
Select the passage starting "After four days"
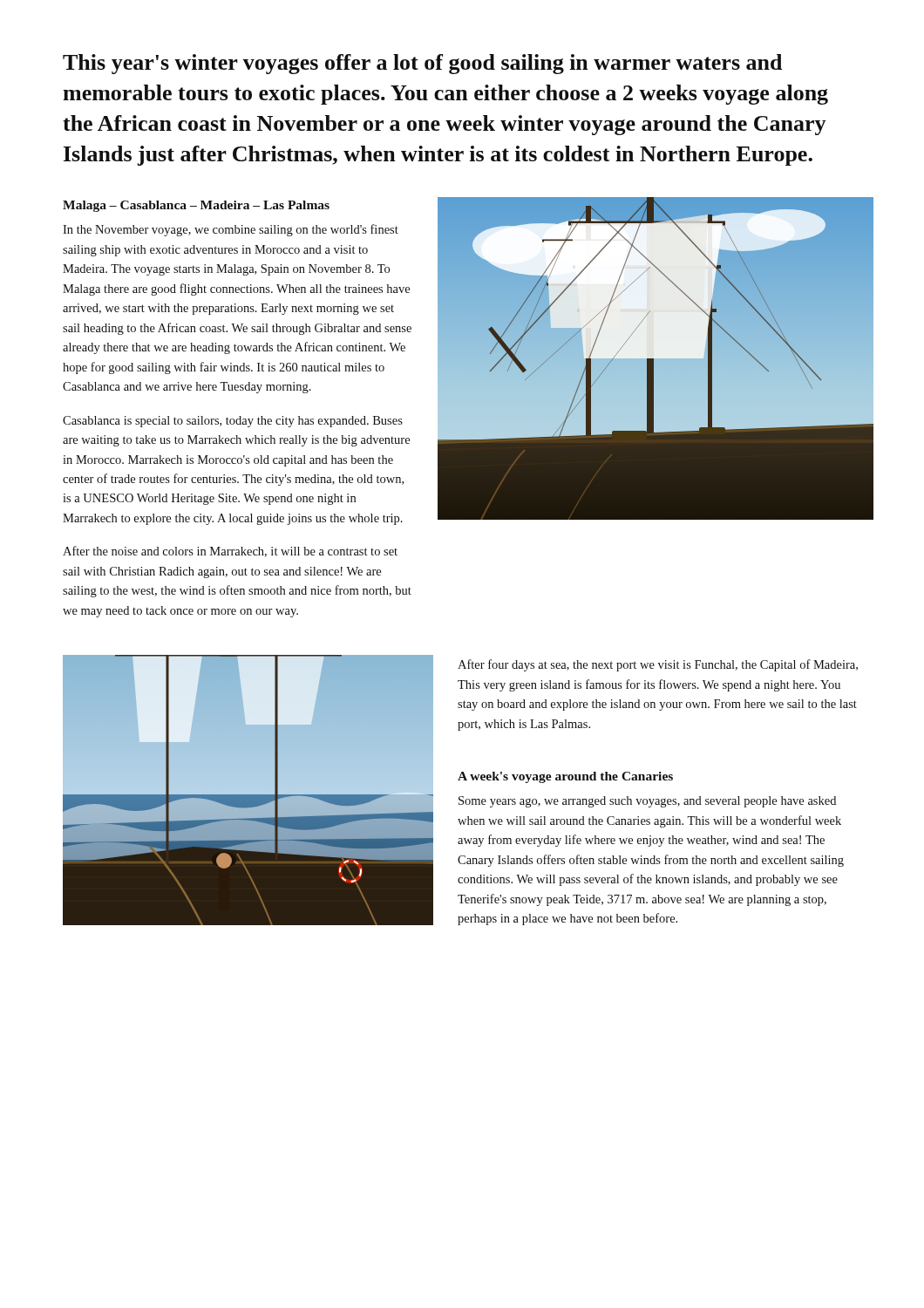[x=658, y=694]
